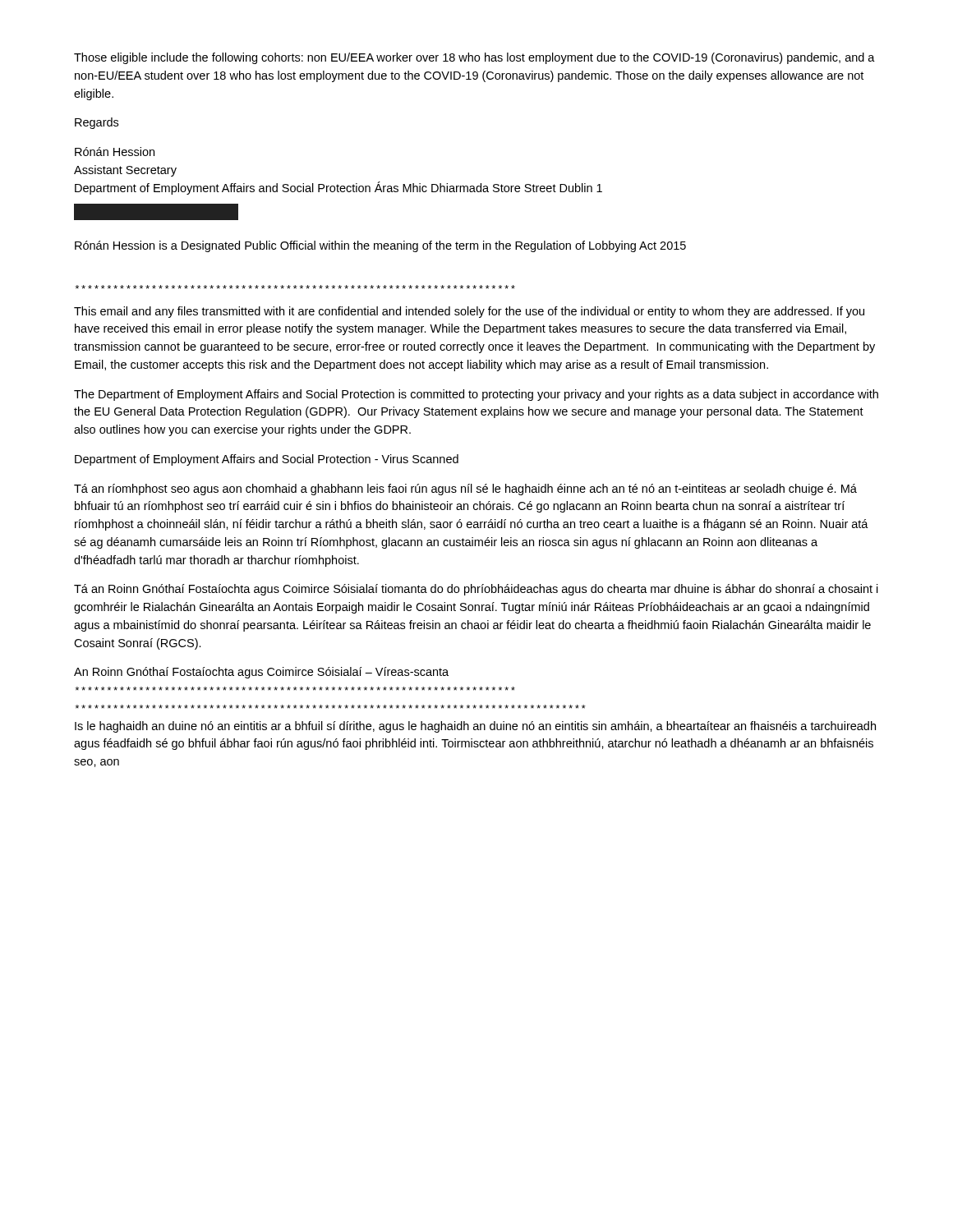Select the text block that reads "Department of Employment Affairs and"
953x1232 pixels.
point(266,459)
